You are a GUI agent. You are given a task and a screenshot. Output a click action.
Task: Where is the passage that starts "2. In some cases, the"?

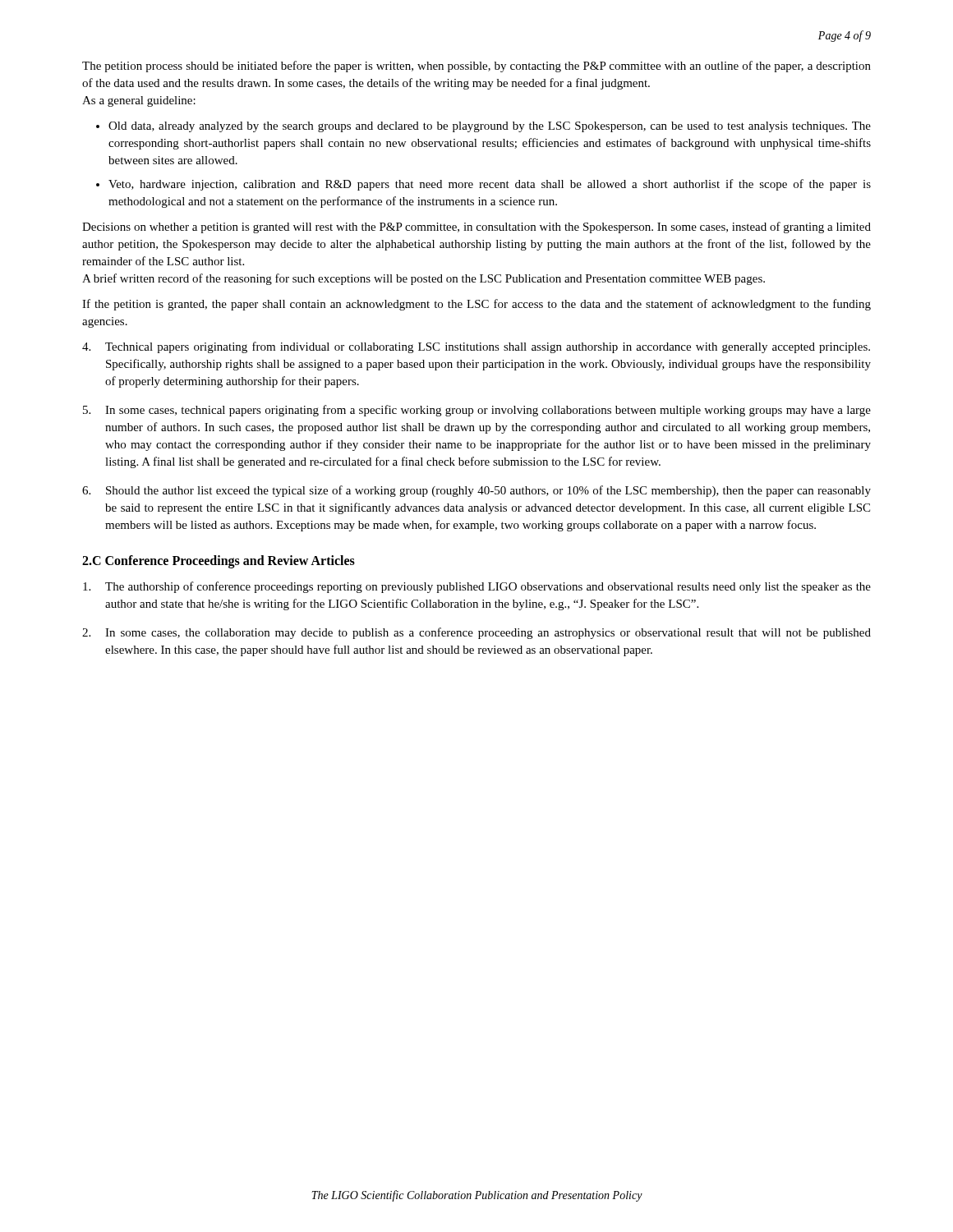click(x=476, y=642)
